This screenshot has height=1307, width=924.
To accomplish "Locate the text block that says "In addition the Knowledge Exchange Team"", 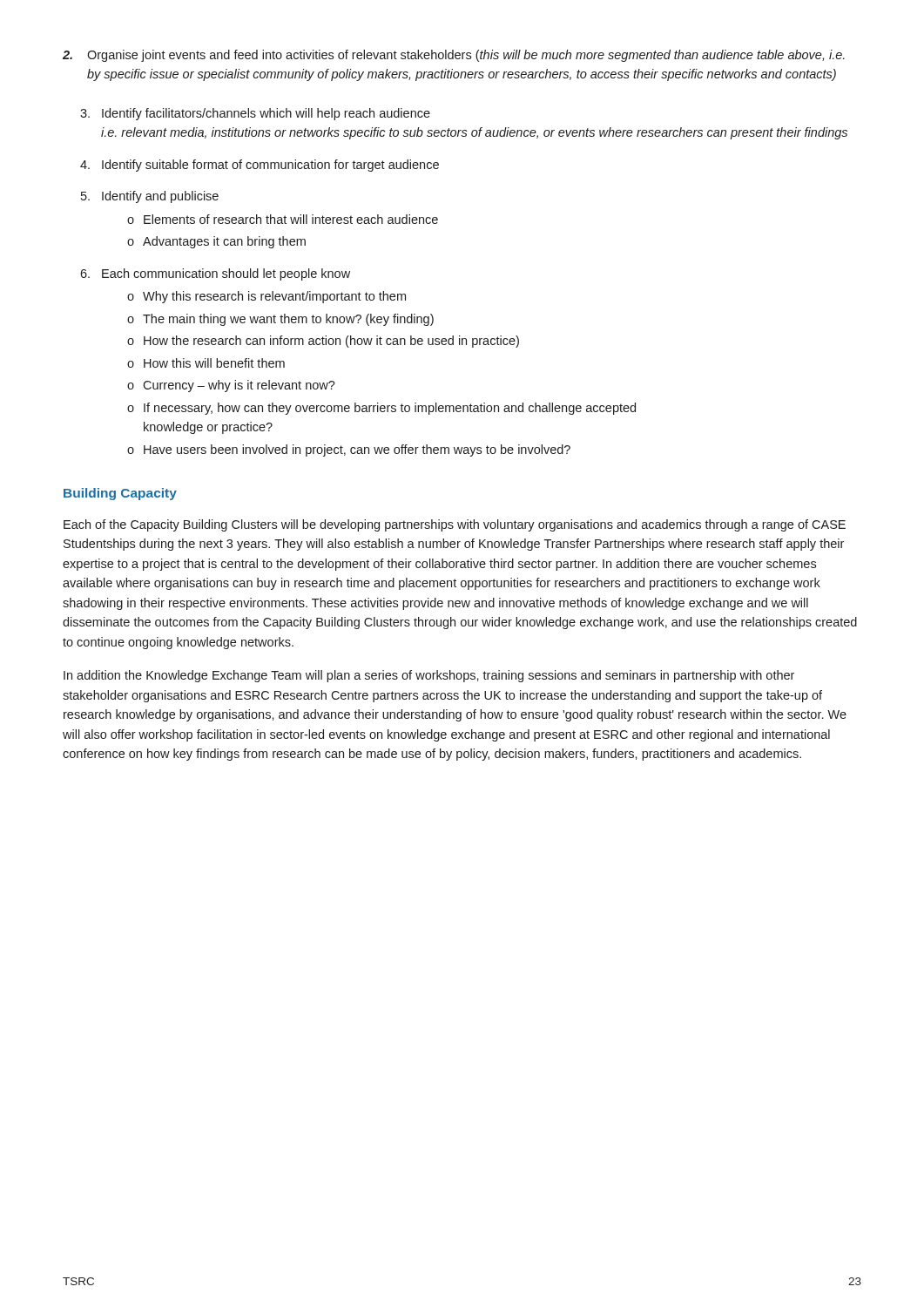I will pos(455,715).
